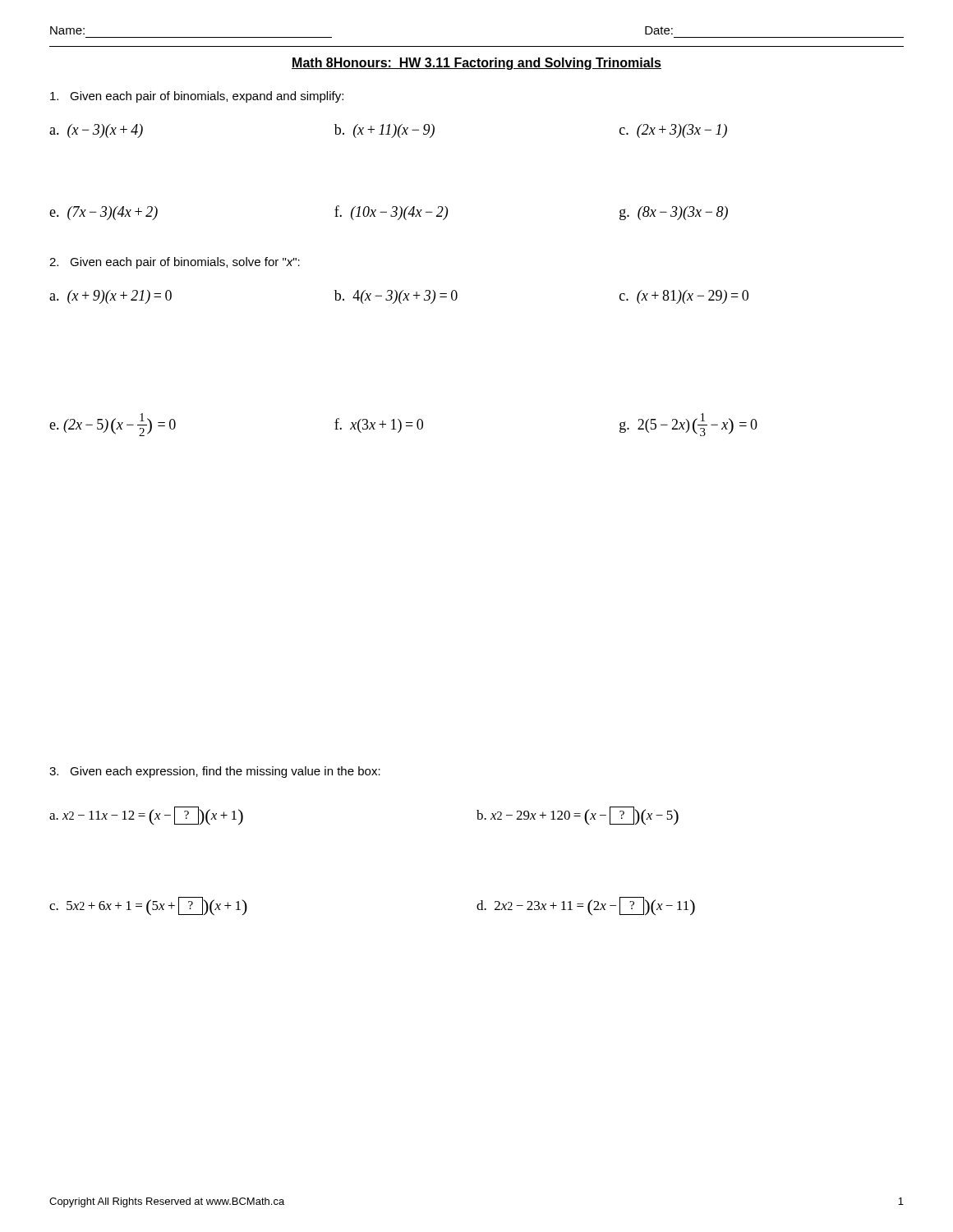The height and width of the screenshot is (1232, 953).
Task: Click the formula that begins "c. (2x +"
Action: pyautogui.click(x=673, y=130)
